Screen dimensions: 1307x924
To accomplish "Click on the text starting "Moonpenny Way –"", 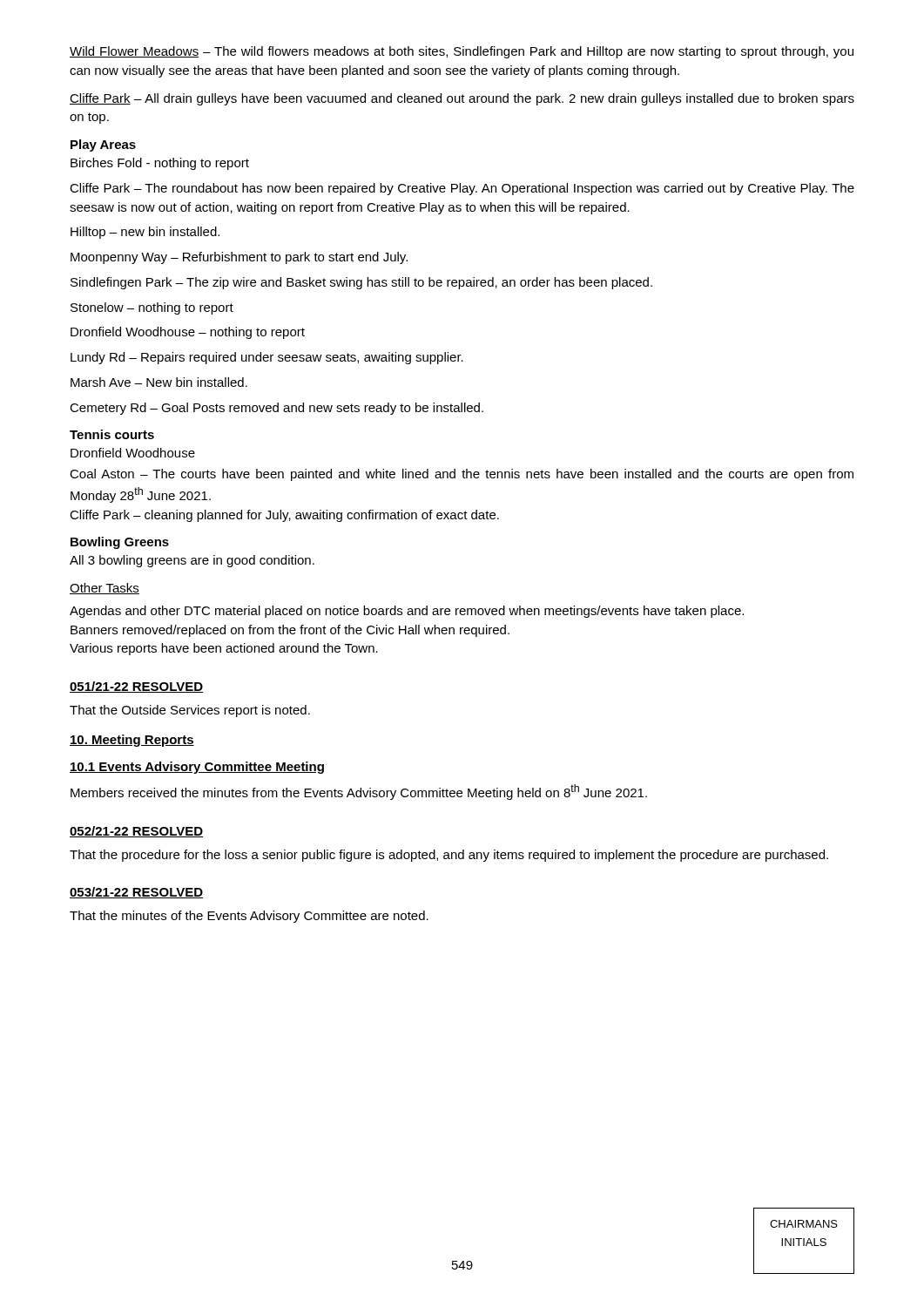I will (x=239, y=257).
